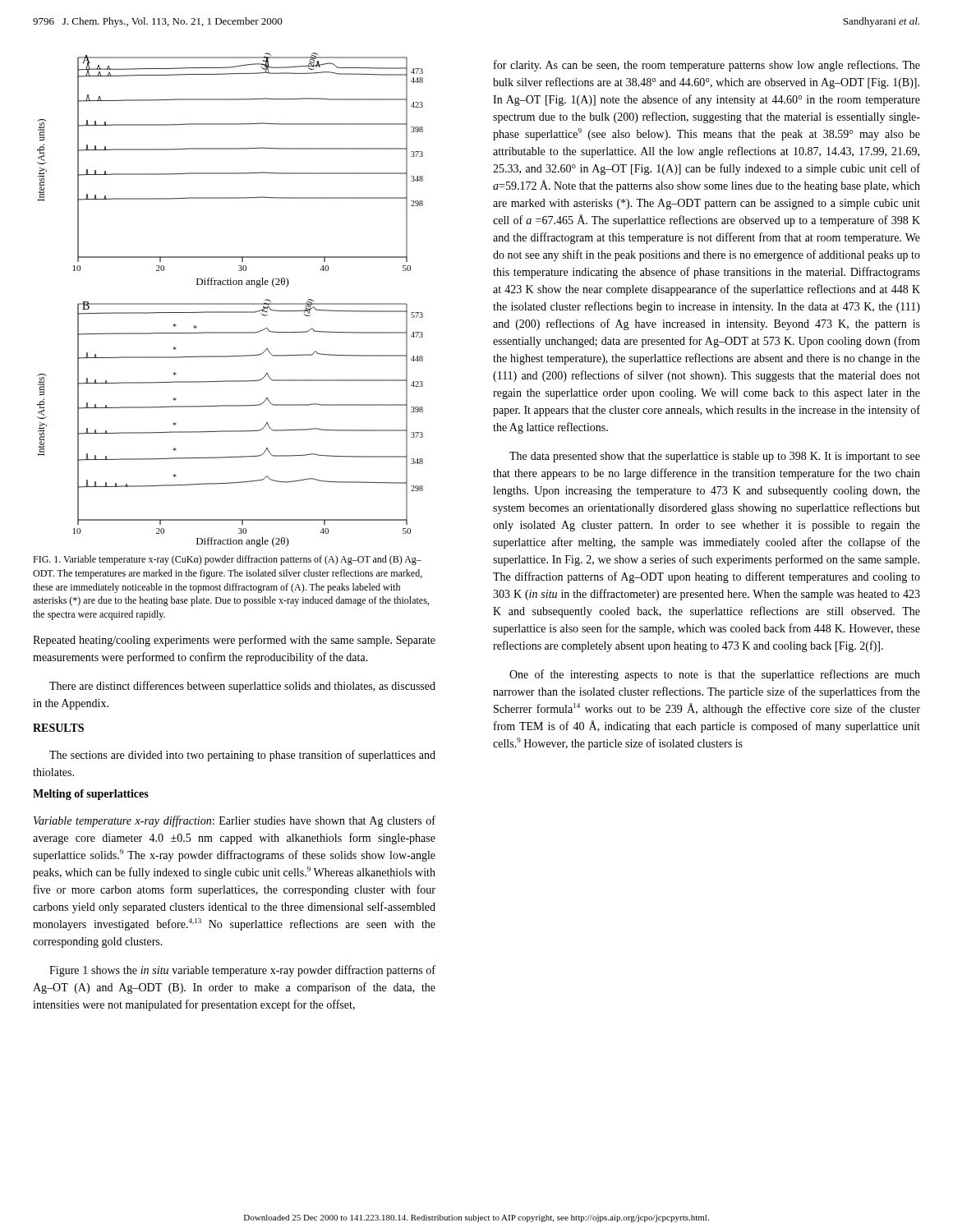The height and width of the screenshot is (1232, 953).
Task: Point to the block beginning "The sections are divided into"
Action: [234, 764]
